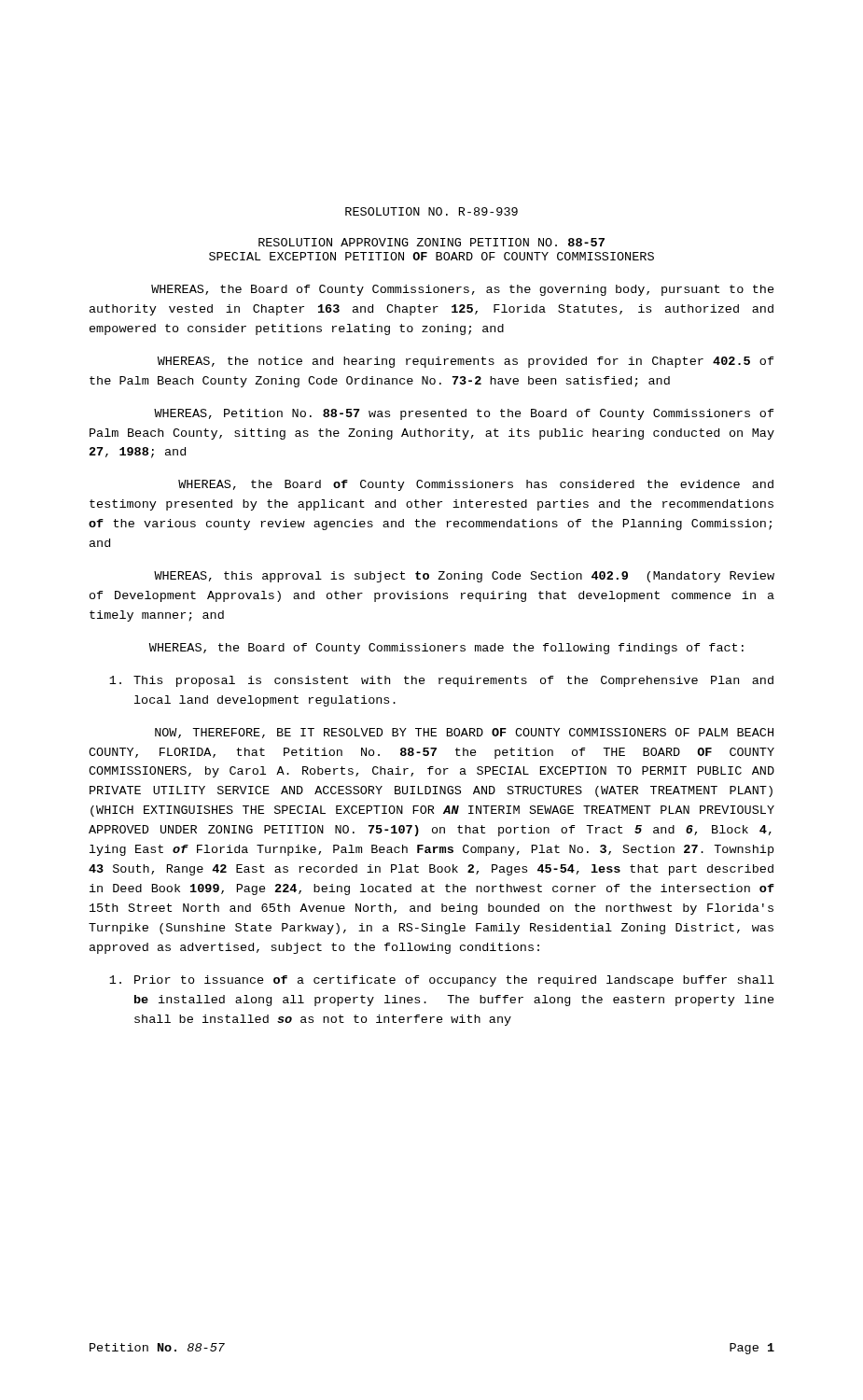
Task: Navigate to the element starting "NOW, THEREFORE, BE IT RESOLVED"
Action: click(432, 840)
